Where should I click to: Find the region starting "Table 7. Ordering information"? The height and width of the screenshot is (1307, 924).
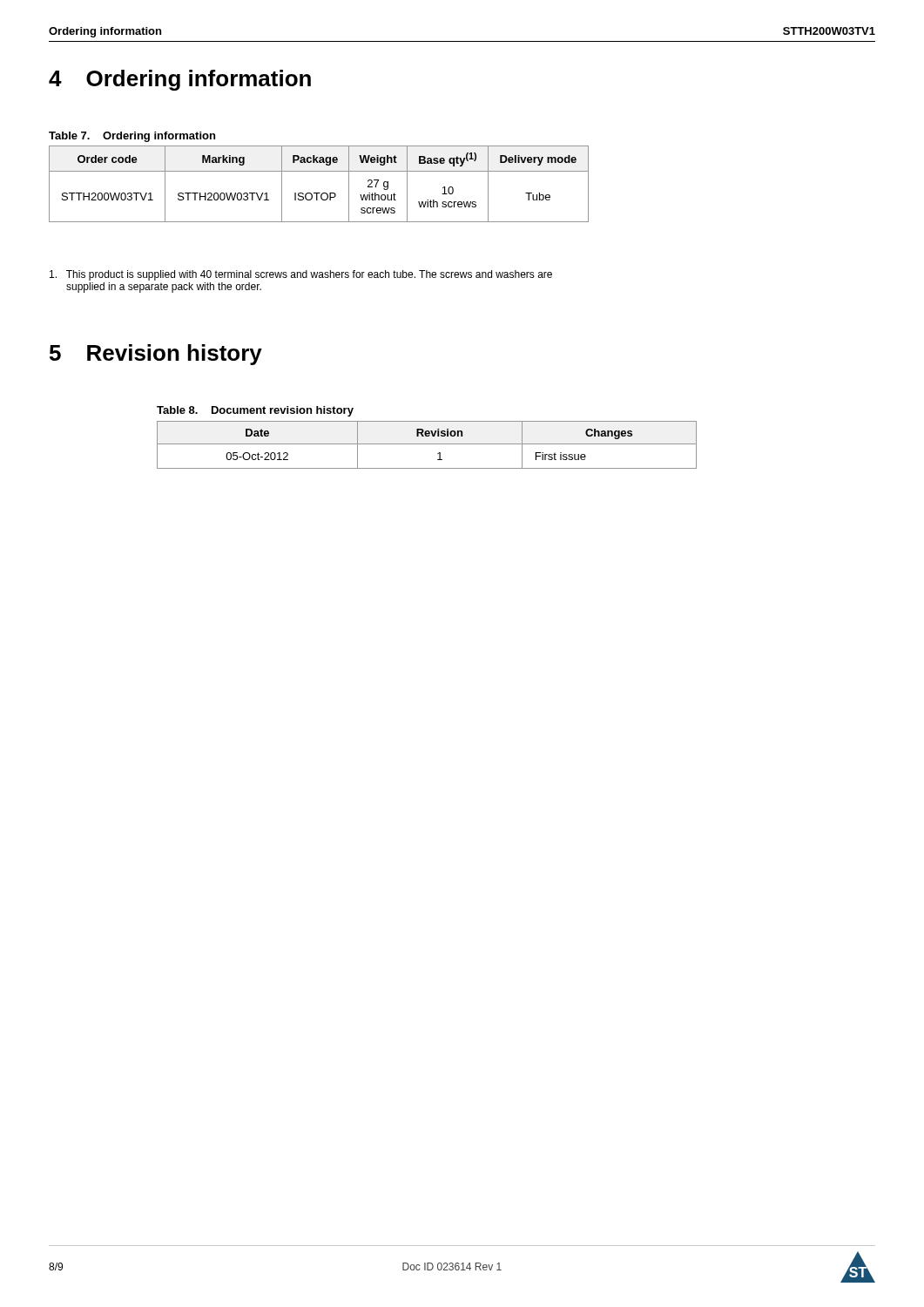click(x=132, y=136)
